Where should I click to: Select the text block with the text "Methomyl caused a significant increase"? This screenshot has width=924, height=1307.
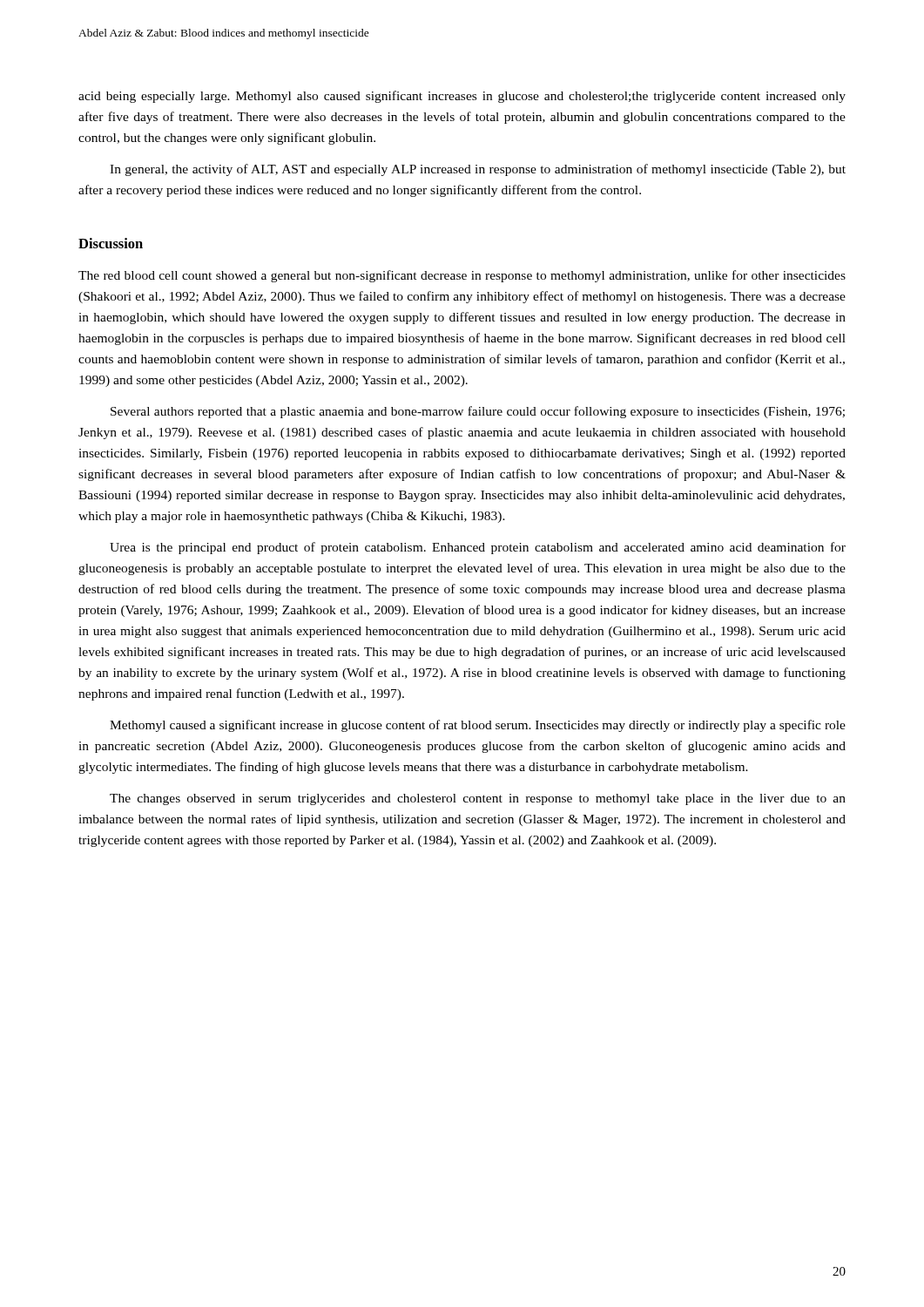point(462,746)
